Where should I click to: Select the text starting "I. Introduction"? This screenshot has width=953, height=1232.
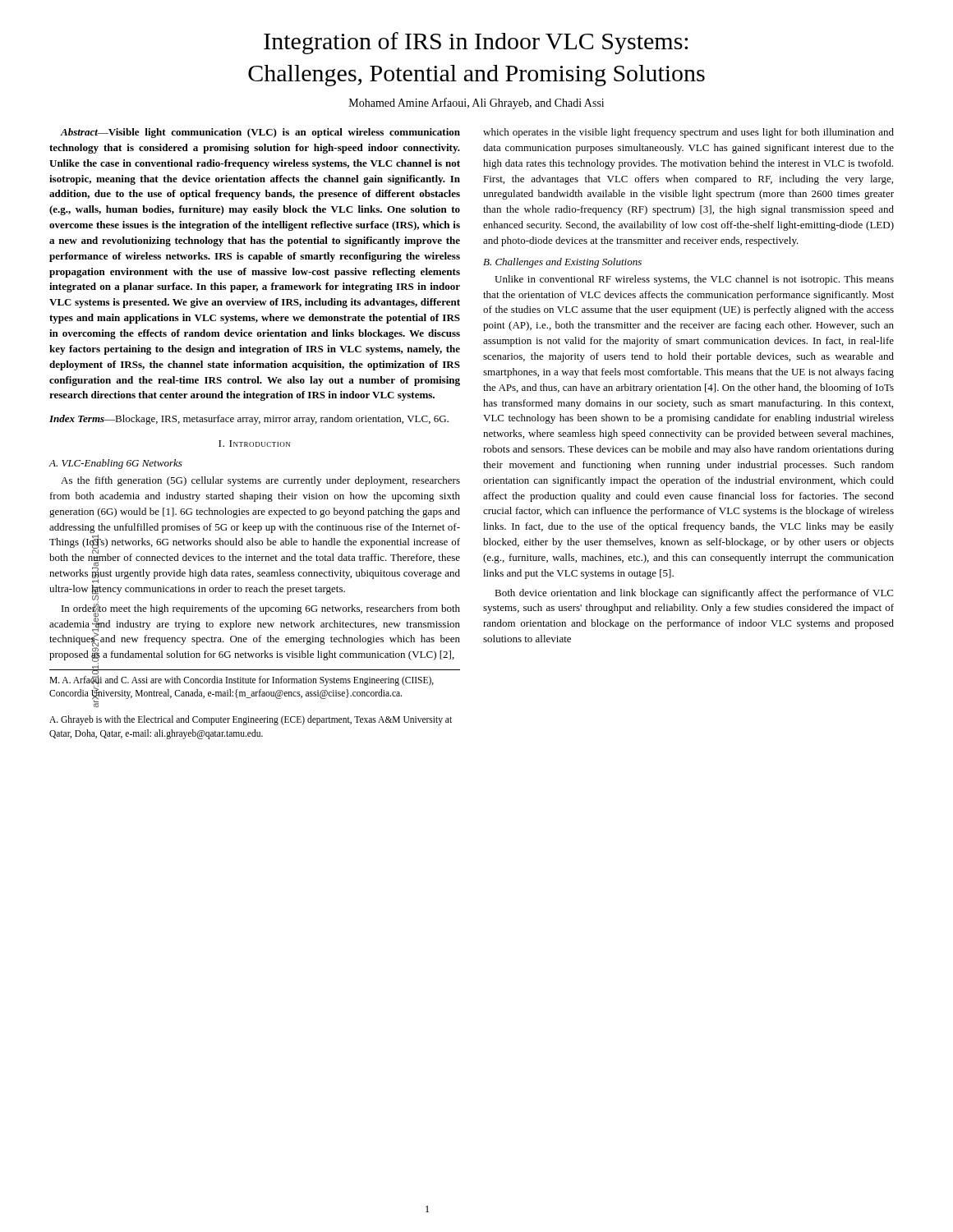click(x=255, y=443)
